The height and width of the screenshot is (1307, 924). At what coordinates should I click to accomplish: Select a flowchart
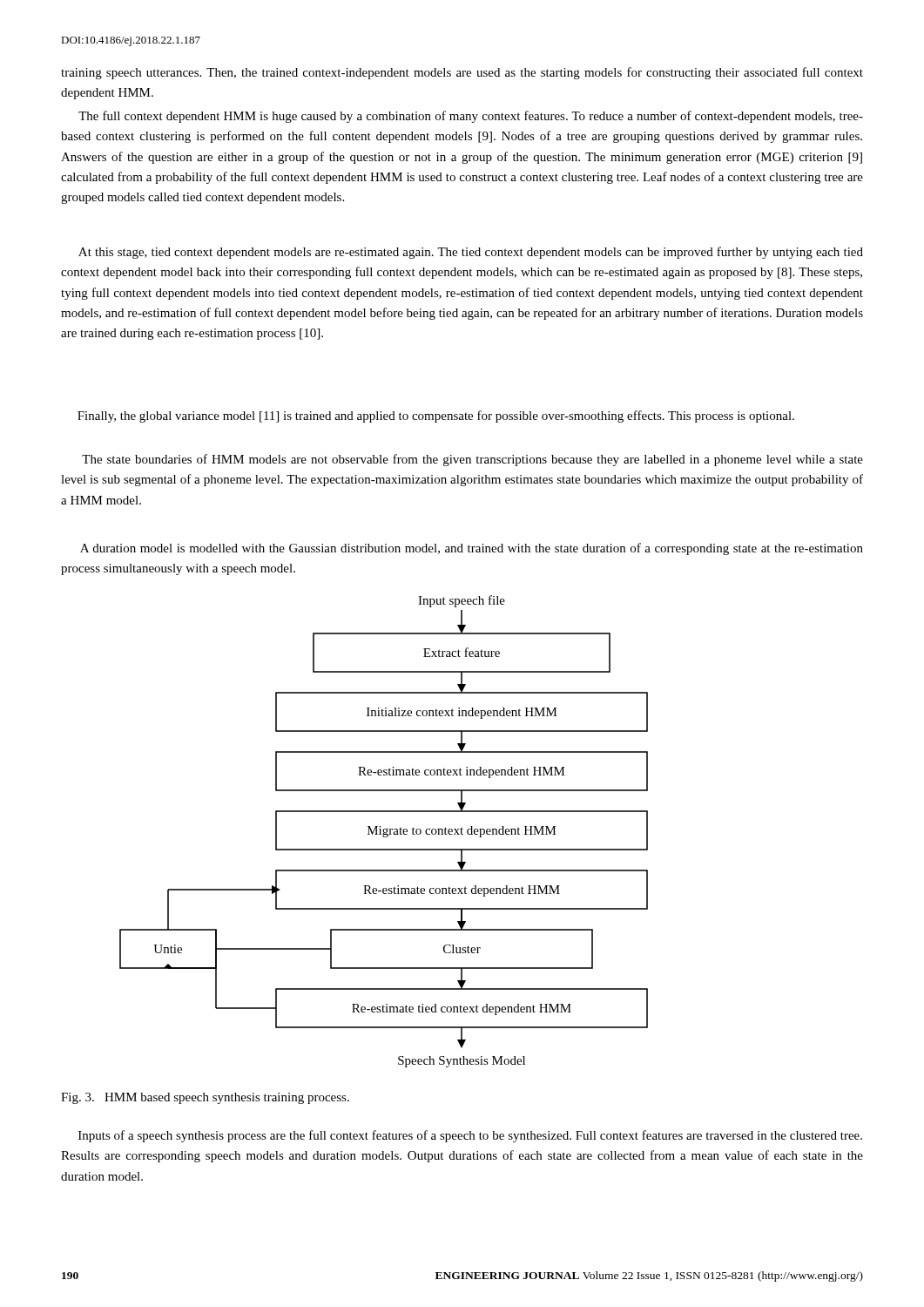pyautogui.click(x=462, y=834)
